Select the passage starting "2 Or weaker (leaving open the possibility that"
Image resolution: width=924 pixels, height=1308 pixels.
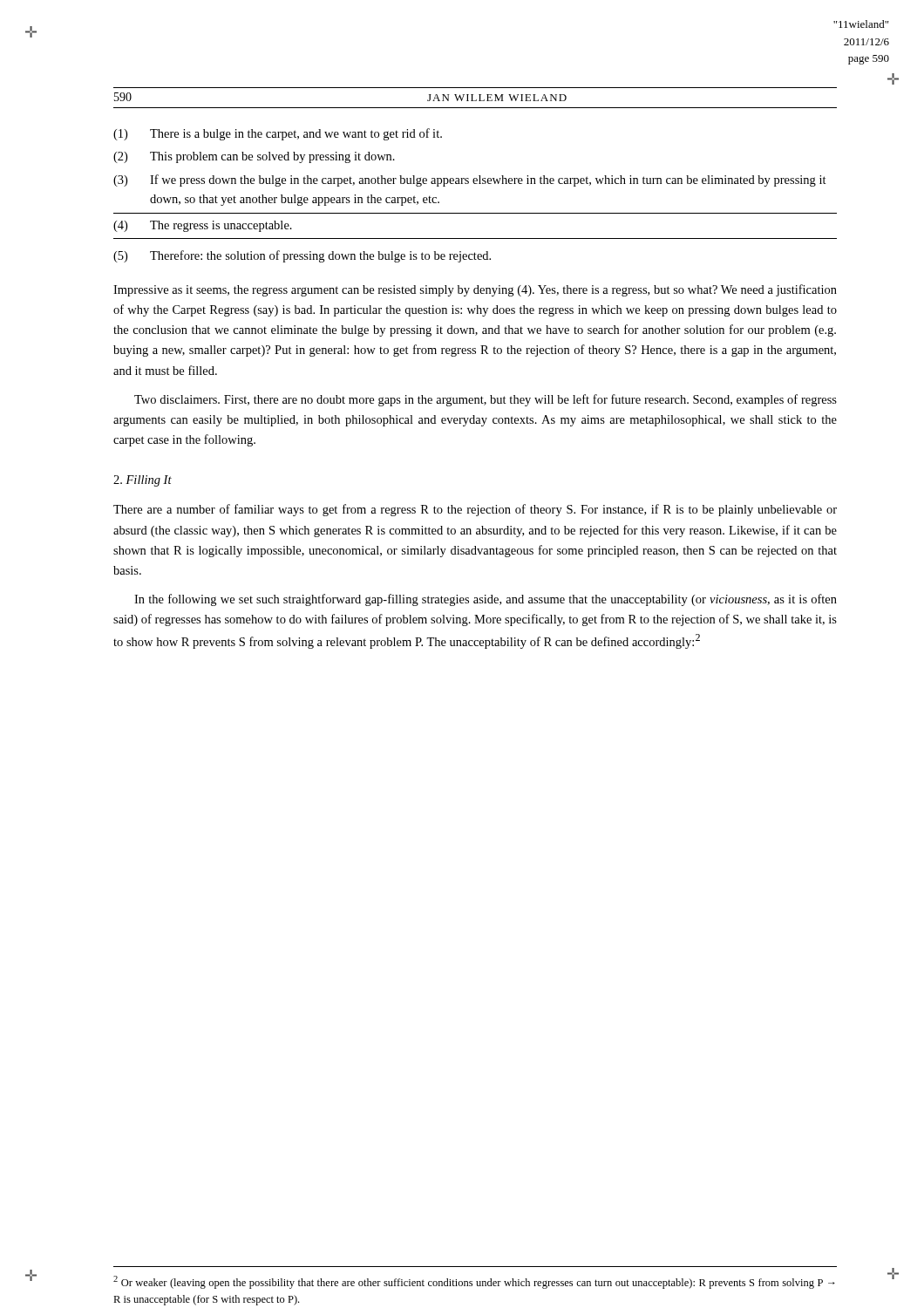tap(475, 1290)
